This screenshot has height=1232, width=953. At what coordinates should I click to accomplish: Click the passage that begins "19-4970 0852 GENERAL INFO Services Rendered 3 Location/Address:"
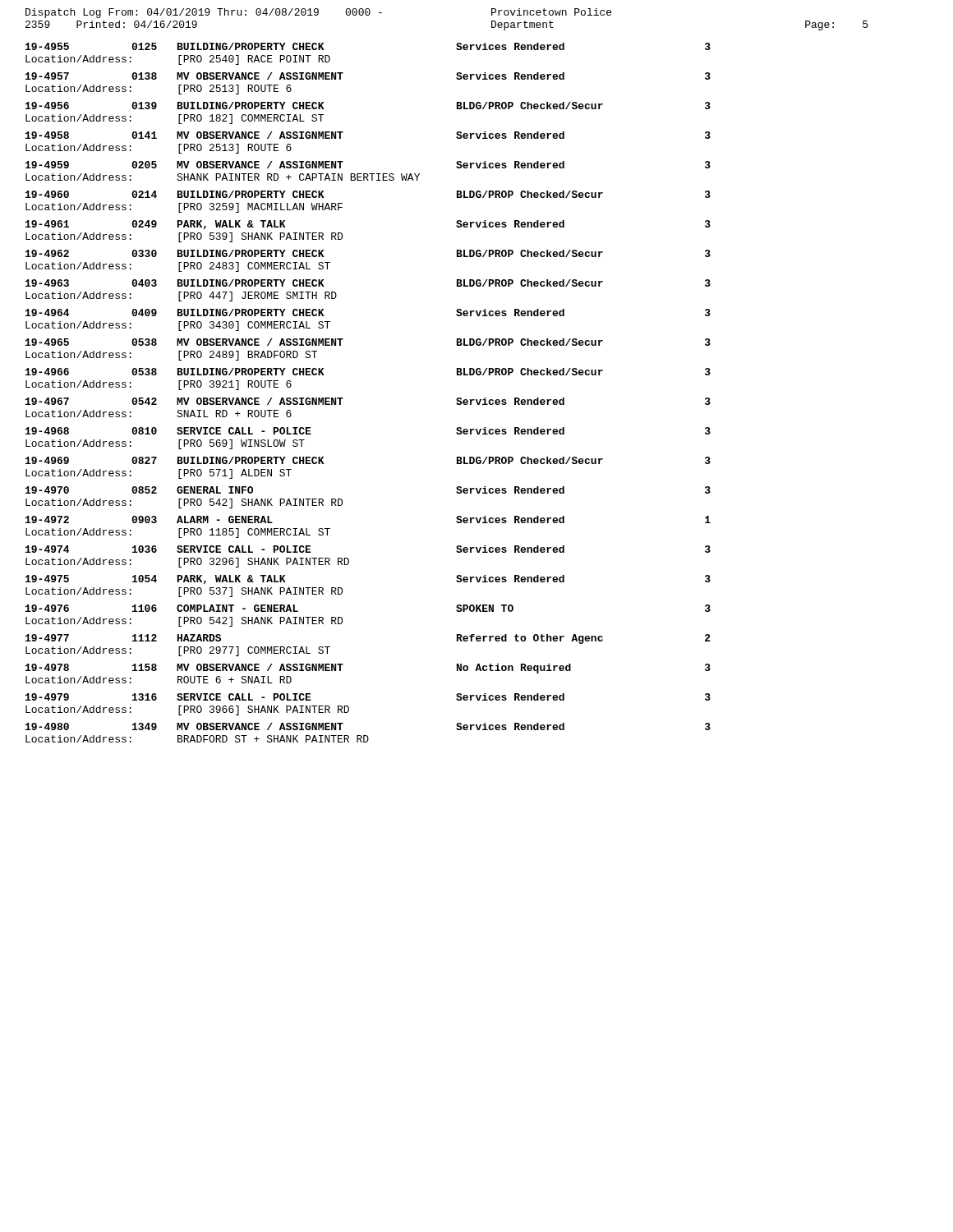click(476, 497)
